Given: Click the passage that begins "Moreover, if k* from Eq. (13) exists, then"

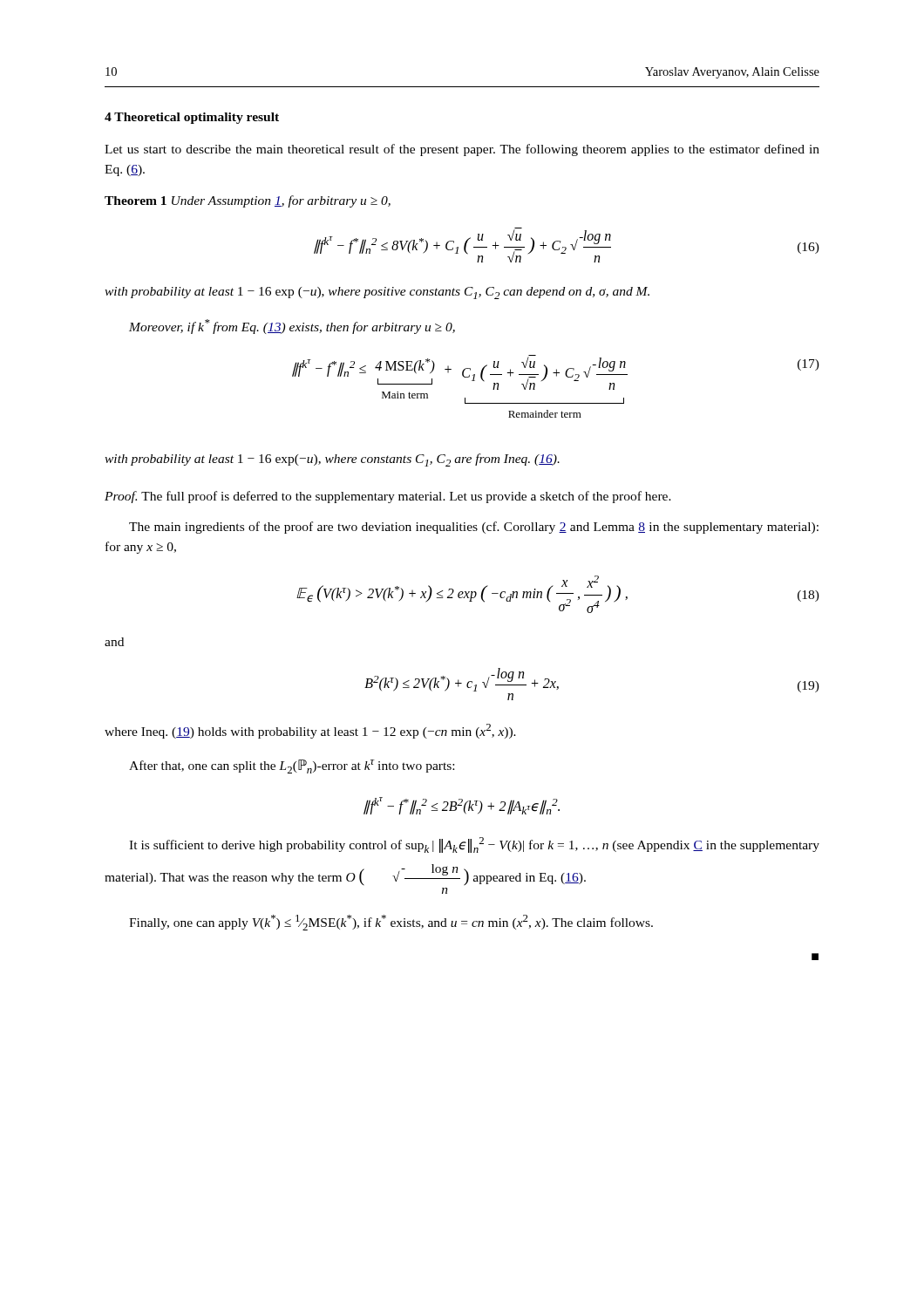Looking at the screenshot, I should pyautogui.click(x=292, y=325).
